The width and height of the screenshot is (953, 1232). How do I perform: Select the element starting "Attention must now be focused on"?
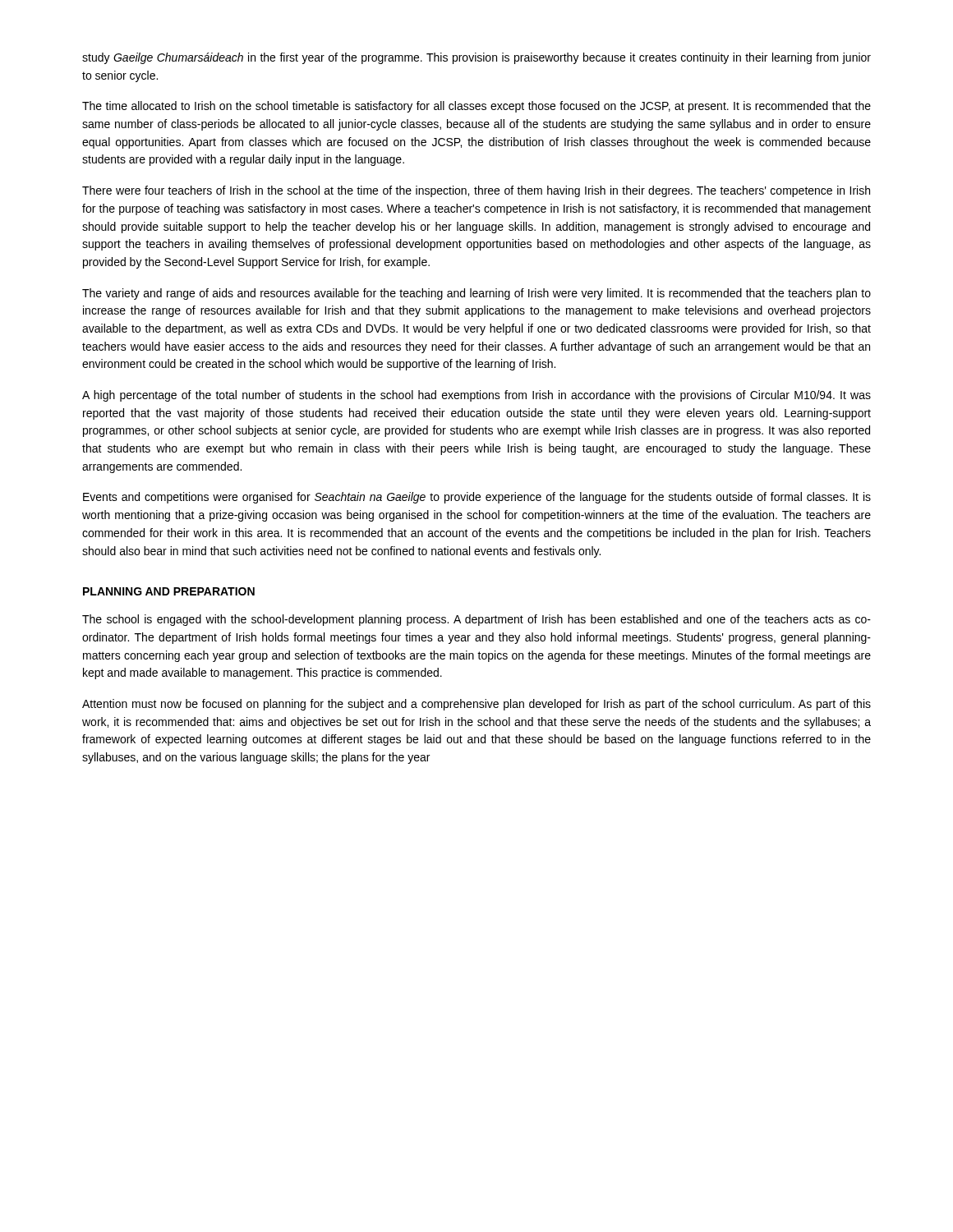[476, 731]
